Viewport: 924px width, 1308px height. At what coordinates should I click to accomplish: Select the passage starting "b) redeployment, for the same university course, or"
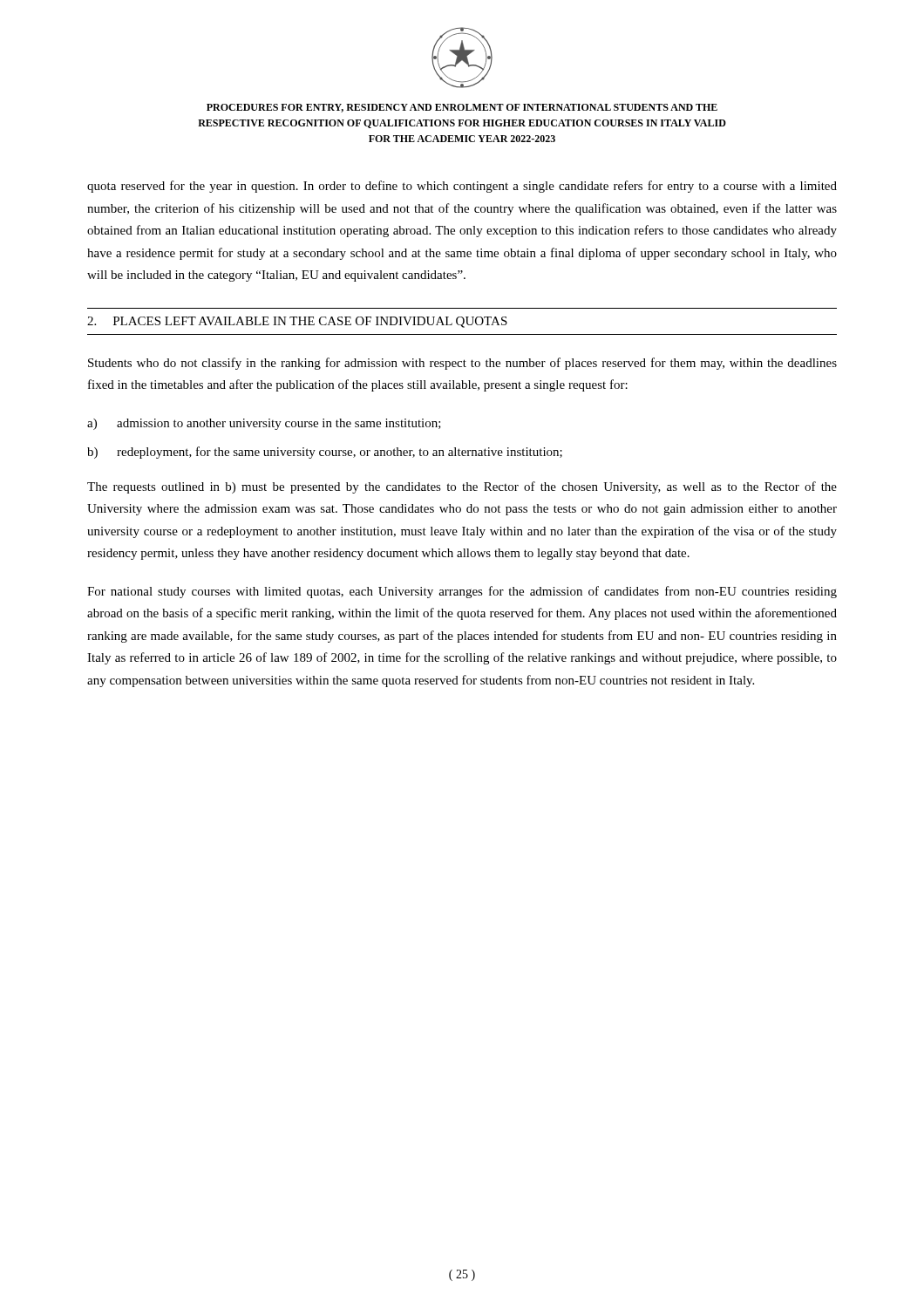point(462,452)
